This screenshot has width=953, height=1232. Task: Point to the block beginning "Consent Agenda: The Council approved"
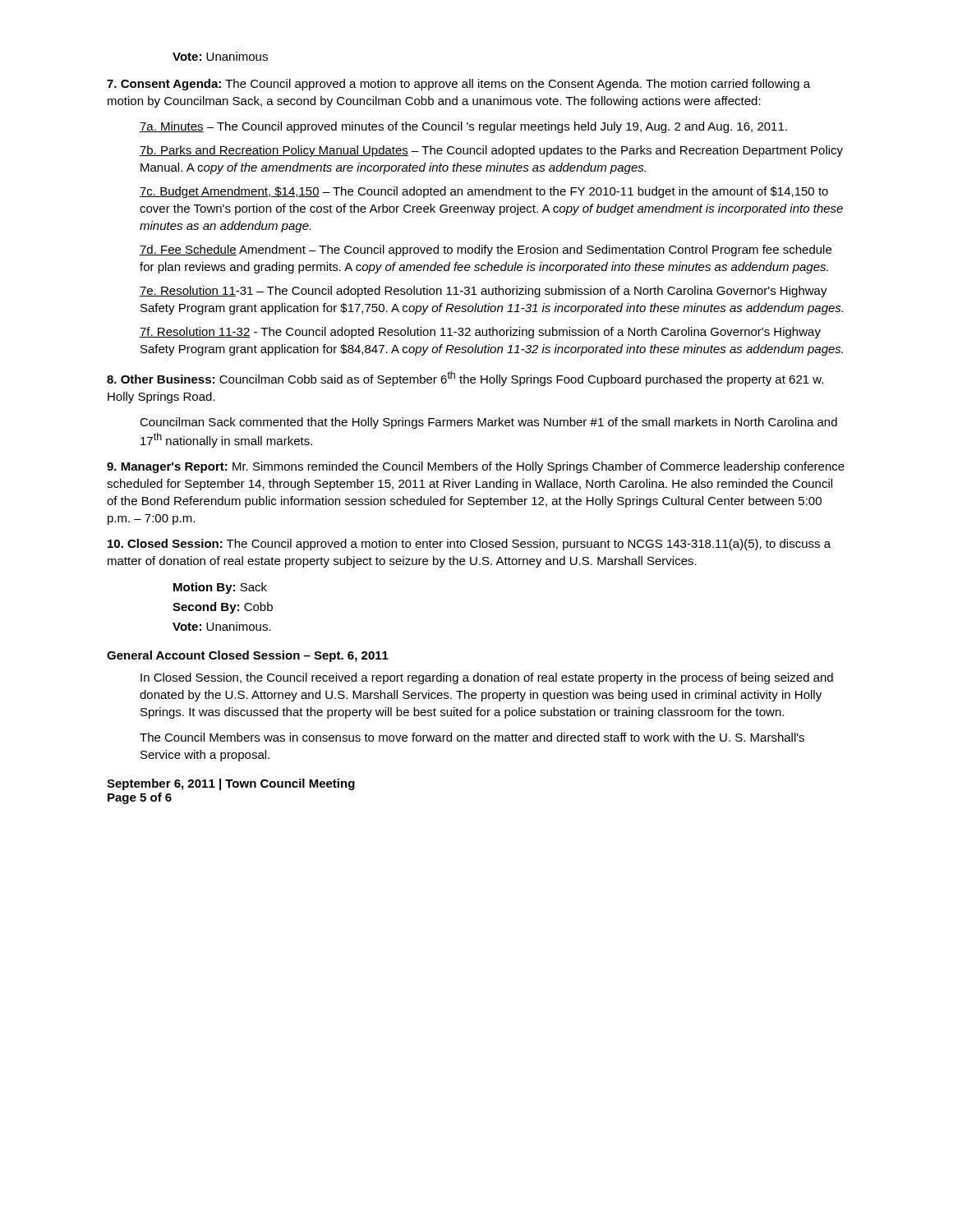click(476, 92)
